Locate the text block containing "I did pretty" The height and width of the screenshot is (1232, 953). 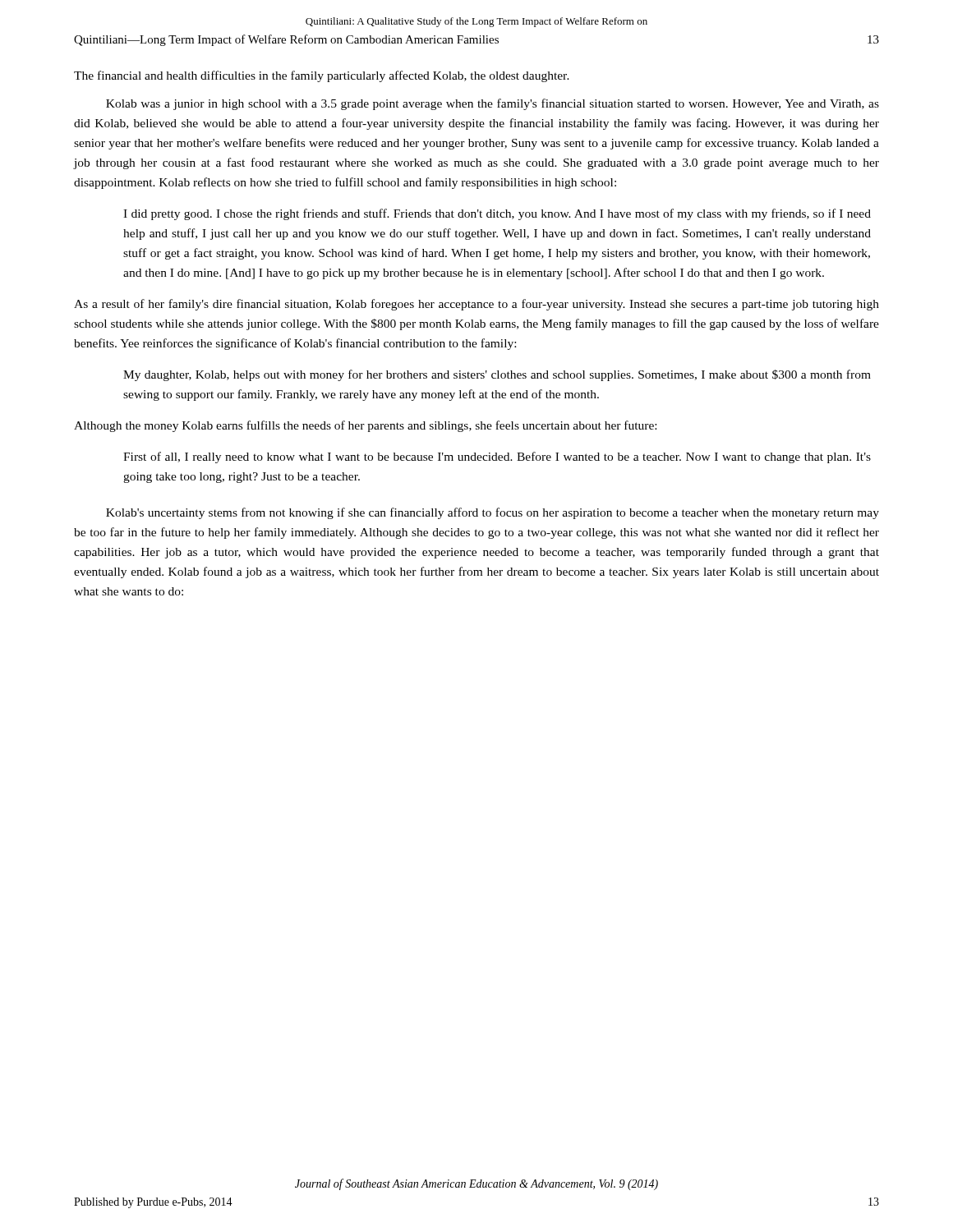point(497,243)
